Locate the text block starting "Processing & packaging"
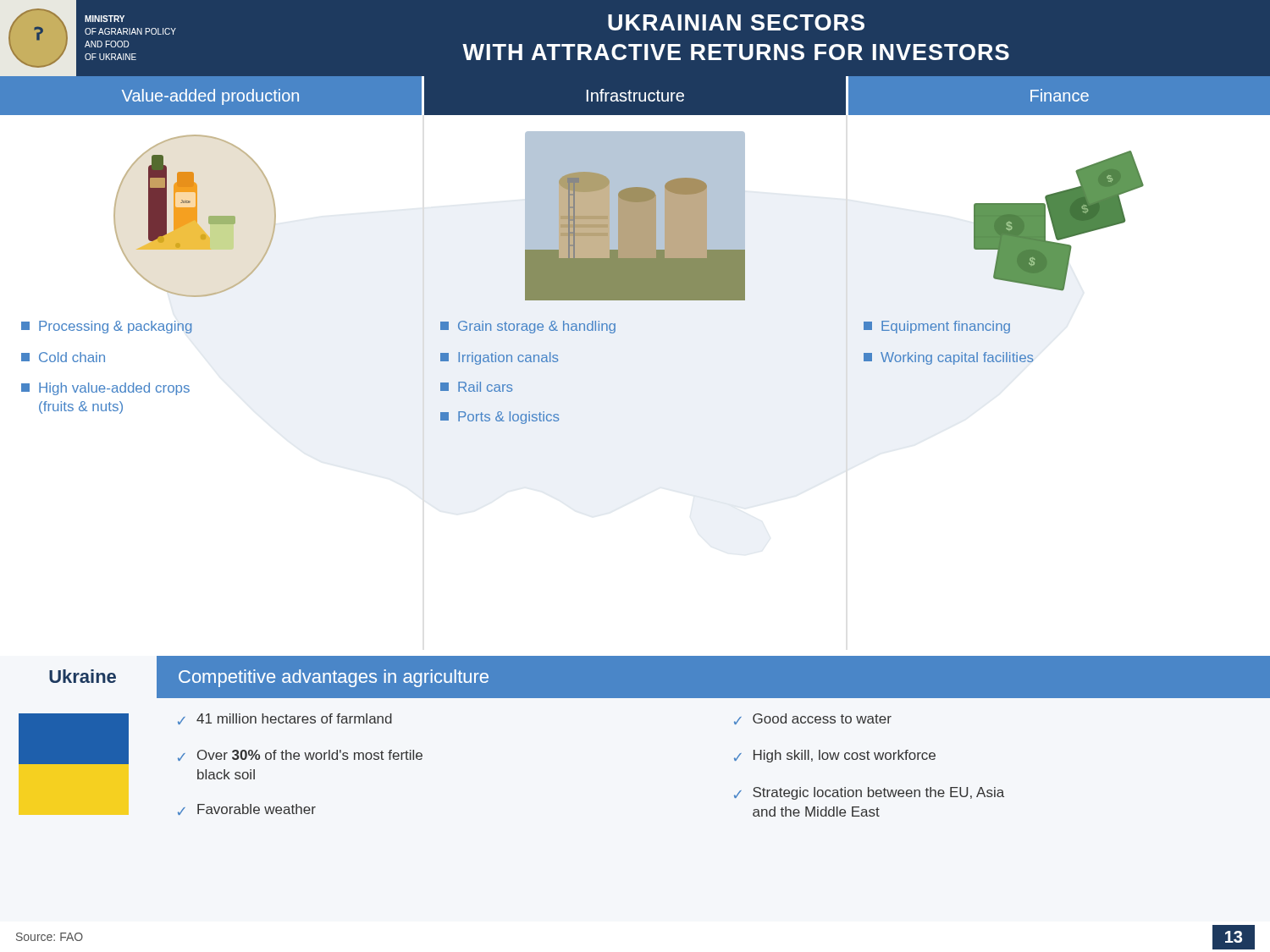This screenshot has width=1270, height=952. (x=107, y=326)
